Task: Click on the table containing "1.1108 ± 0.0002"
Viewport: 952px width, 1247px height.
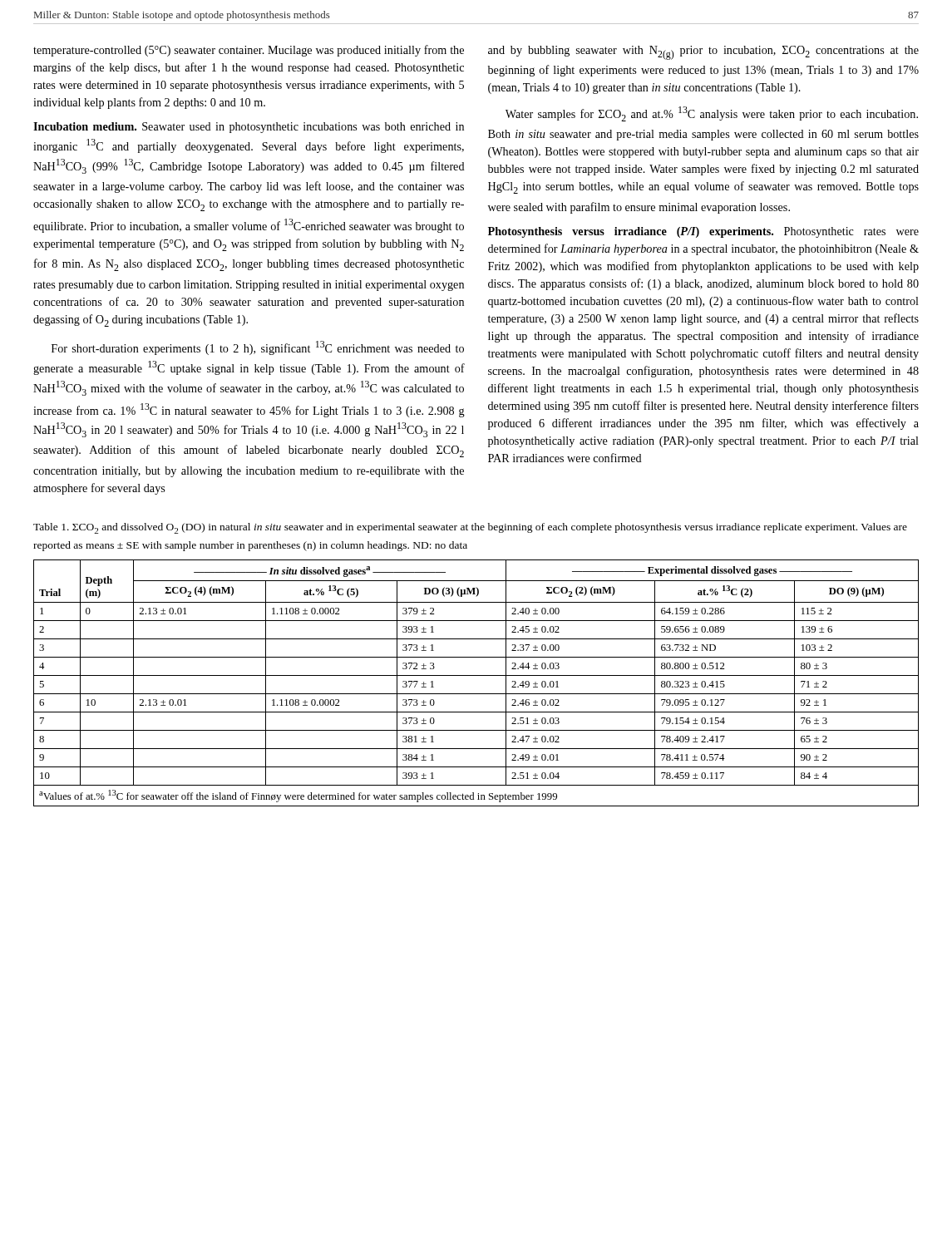Action: tap(476, 683)
